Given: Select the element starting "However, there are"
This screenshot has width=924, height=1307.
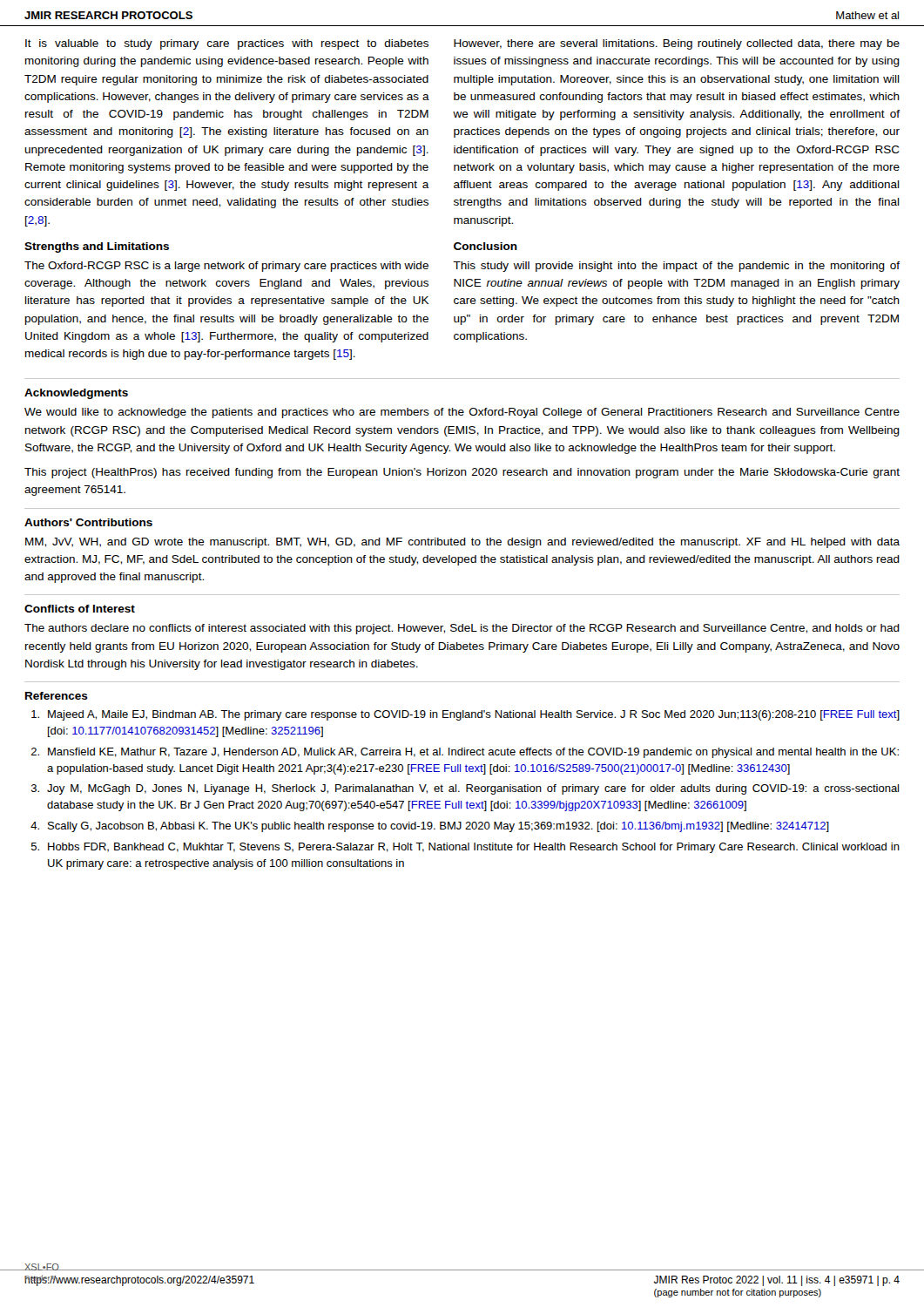Looking at the screenshot, I should tap(676, 131).
